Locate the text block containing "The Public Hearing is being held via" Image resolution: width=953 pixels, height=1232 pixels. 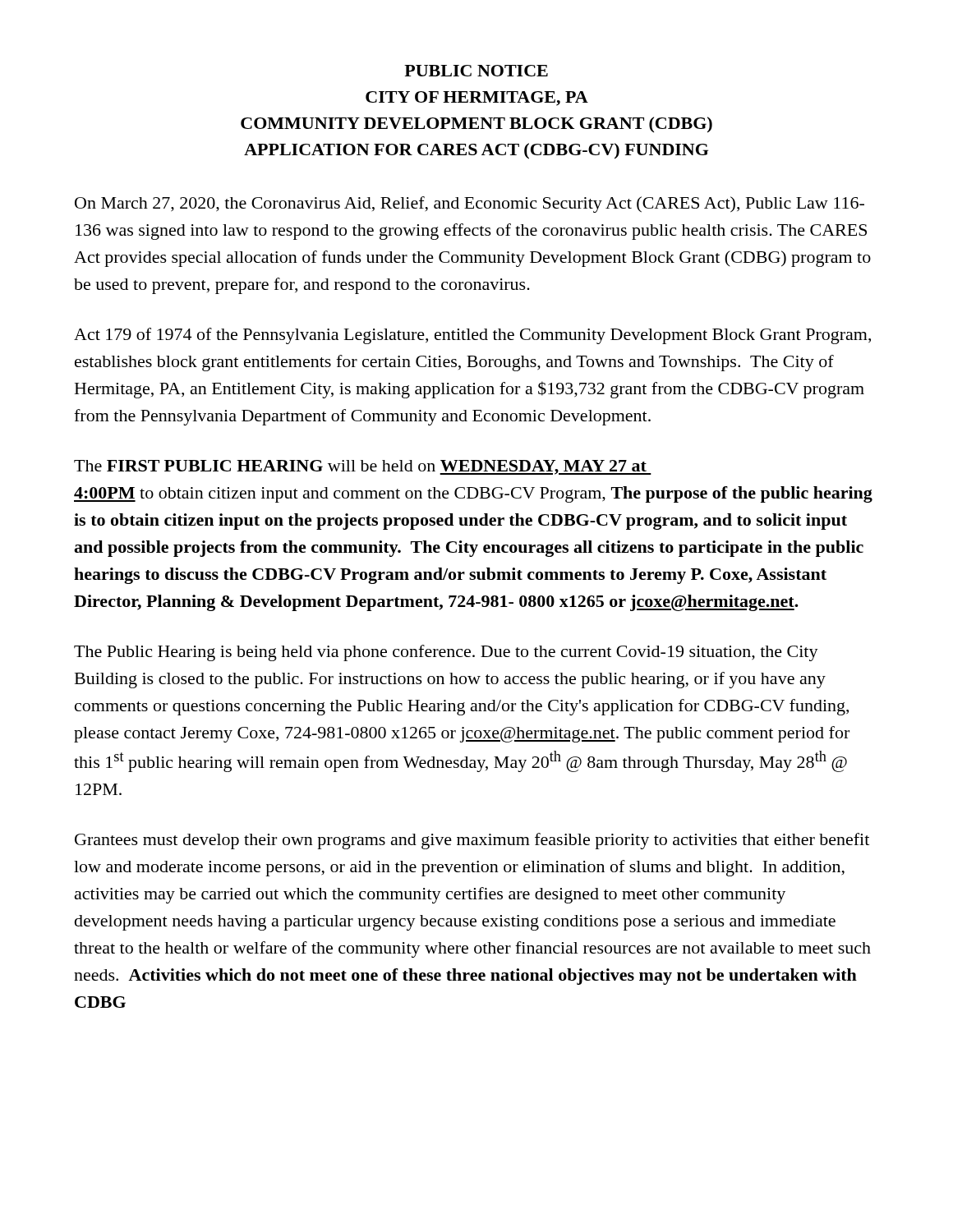click(462, 720)
